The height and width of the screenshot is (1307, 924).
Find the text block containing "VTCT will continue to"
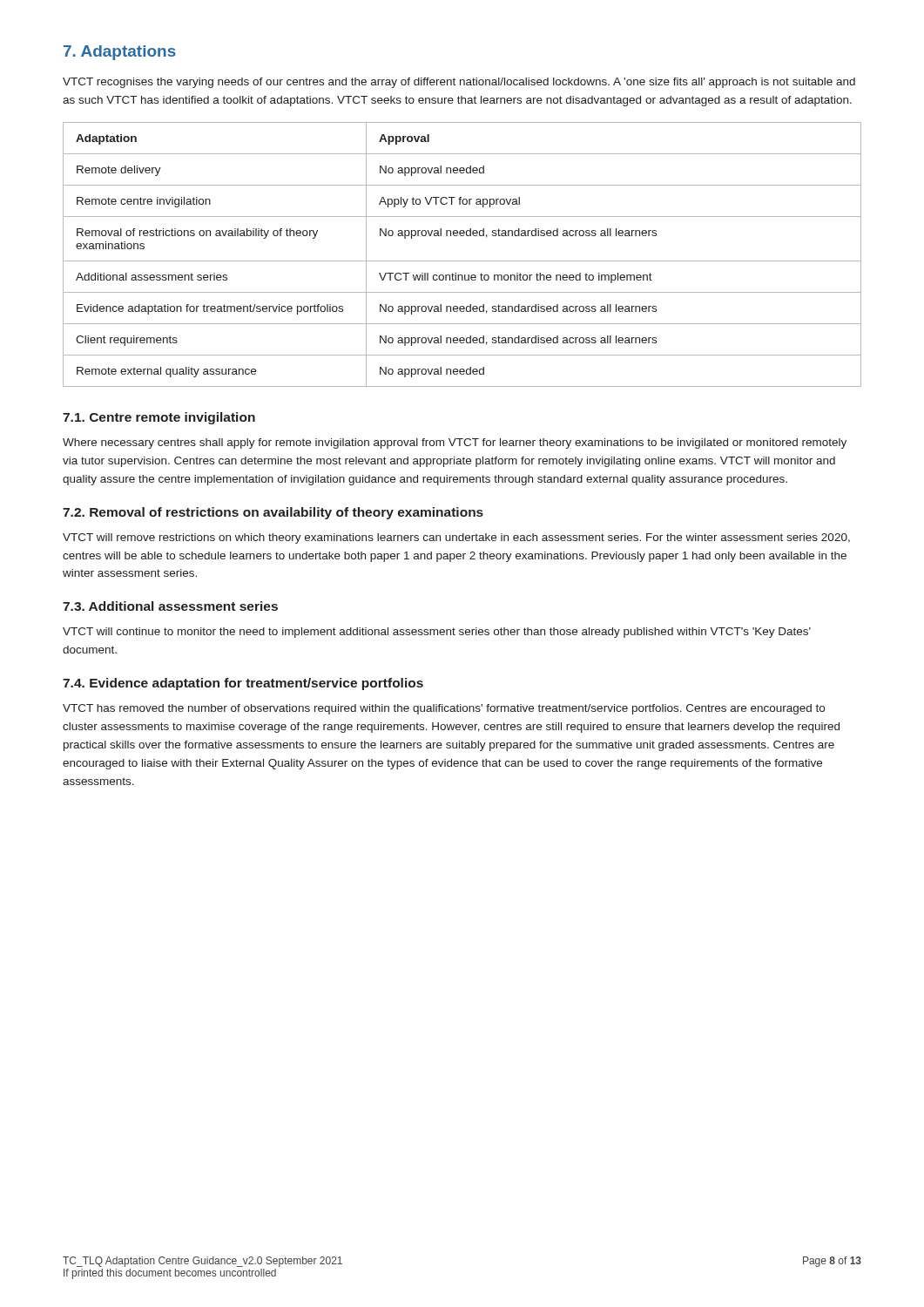[x=437, y=641]
